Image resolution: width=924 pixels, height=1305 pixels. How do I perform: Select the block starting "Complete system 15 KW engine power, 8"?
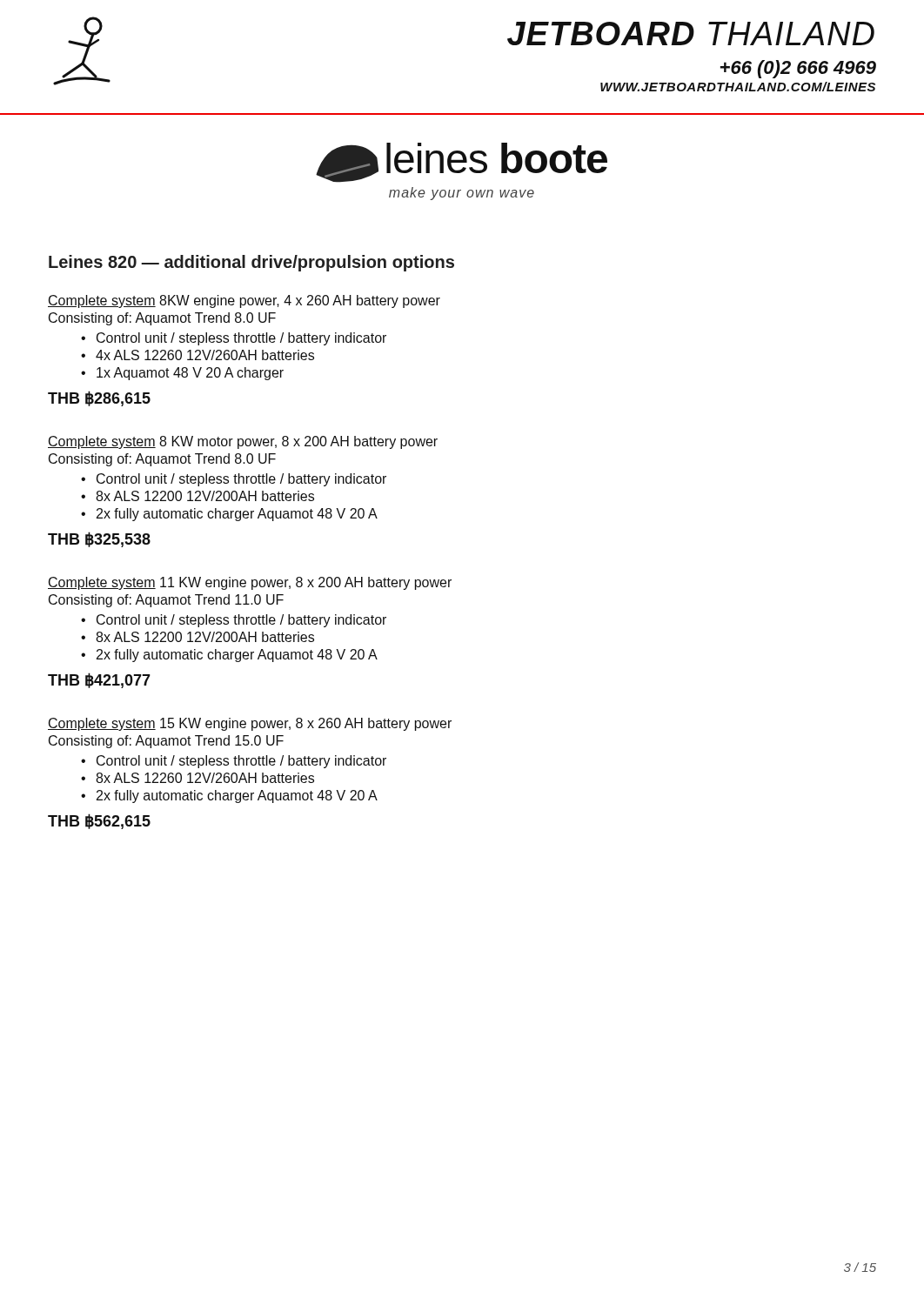pyautogui.click(x=250, y=723)
